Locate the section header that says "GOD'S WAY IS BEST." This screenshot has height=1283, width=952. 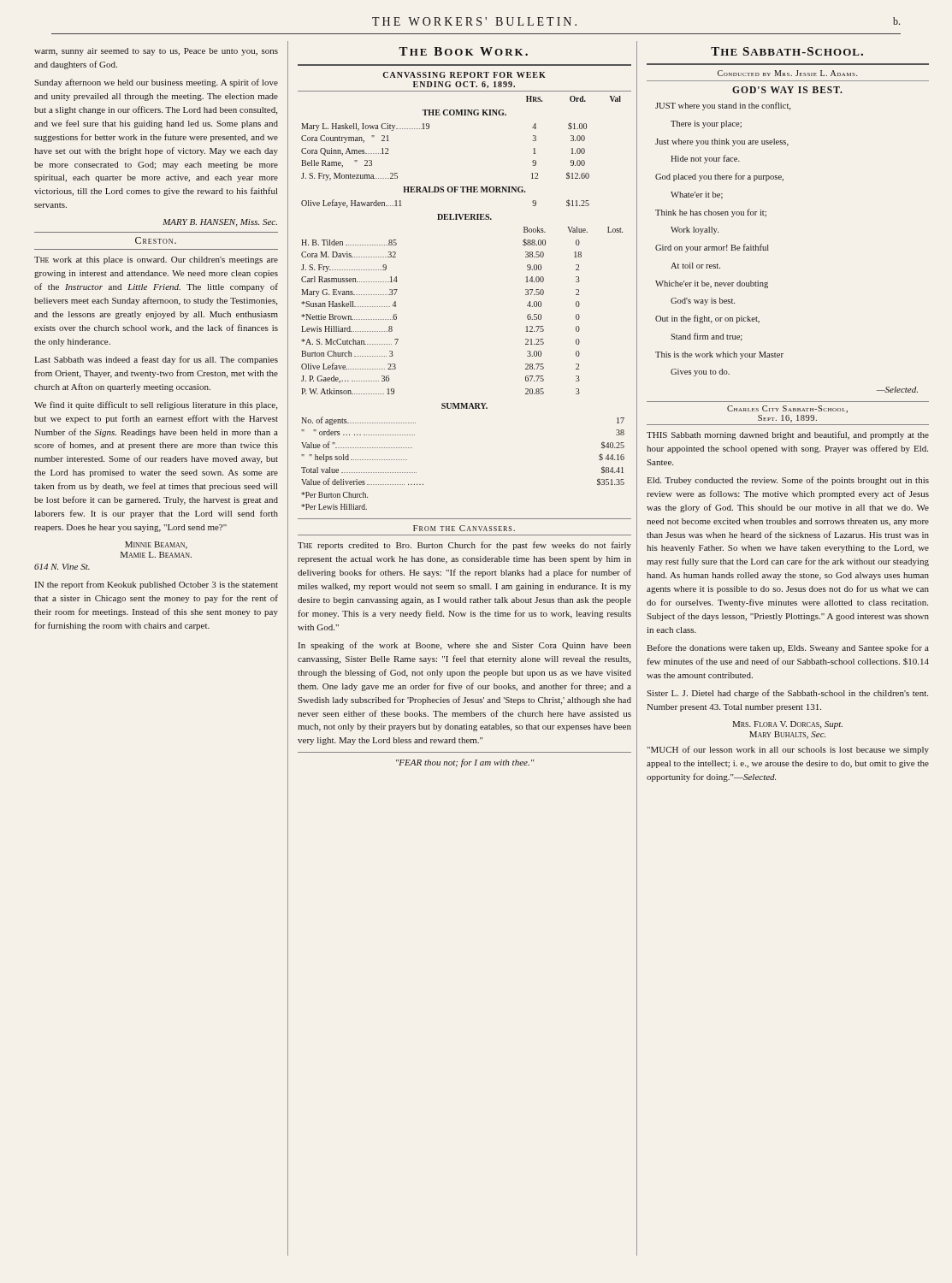pyautogui.click(x=788, y=90)
